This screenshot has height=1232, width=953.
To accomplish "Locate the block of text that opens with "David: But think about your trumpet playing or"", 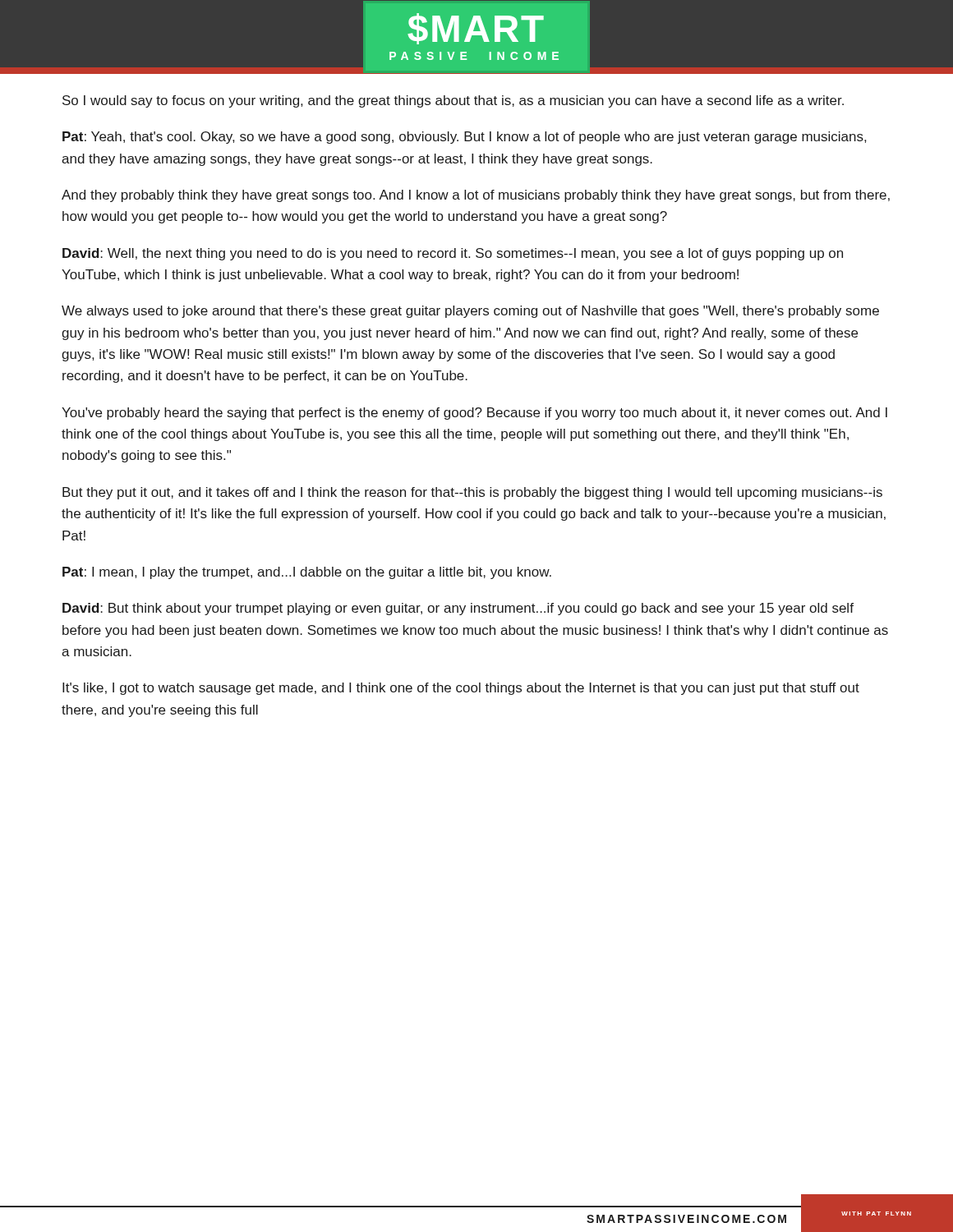I will (x=475, y=630).
